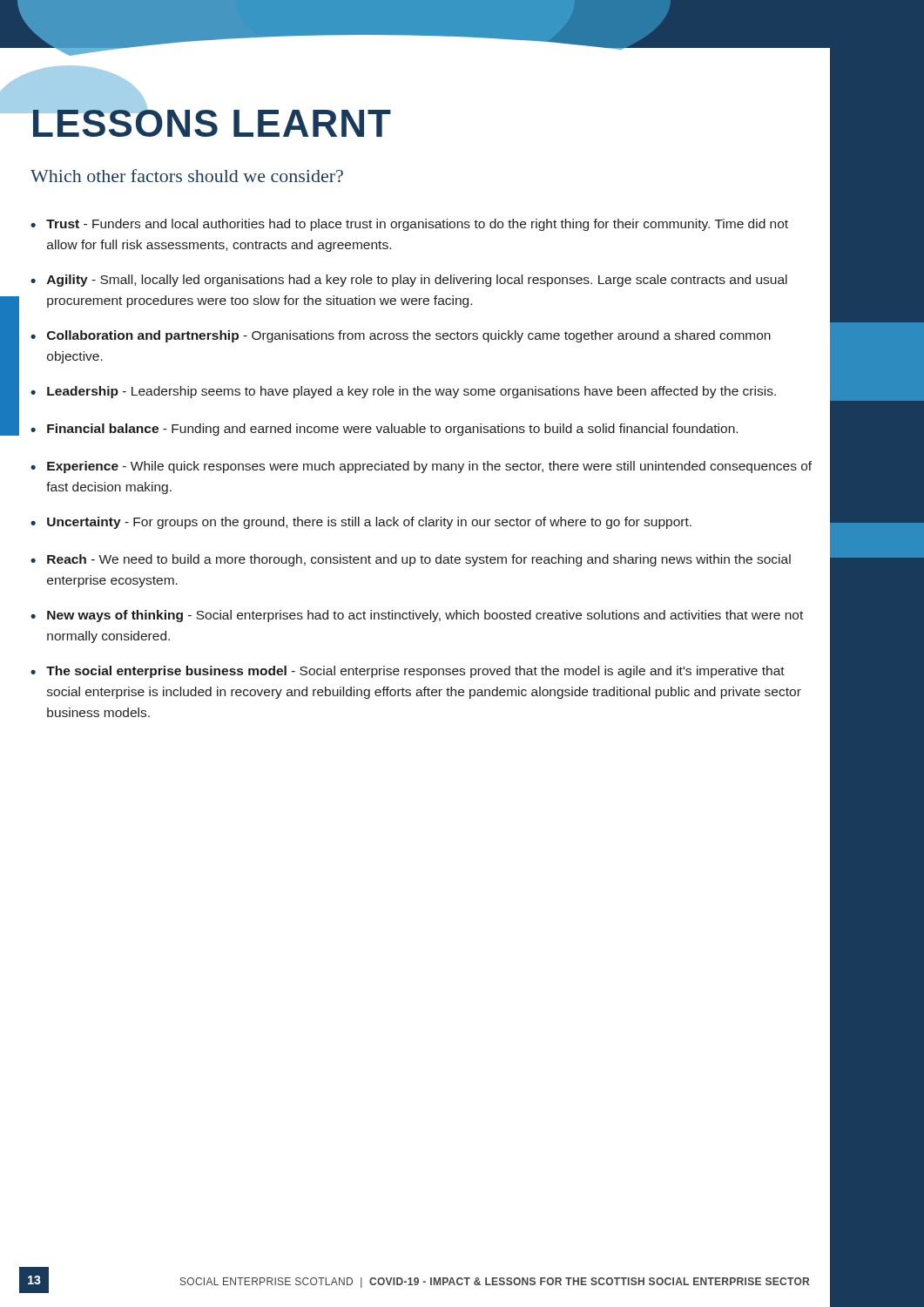
Task: Navigate to the text block starting "• The social enterprise"
Action: [423, 692]
